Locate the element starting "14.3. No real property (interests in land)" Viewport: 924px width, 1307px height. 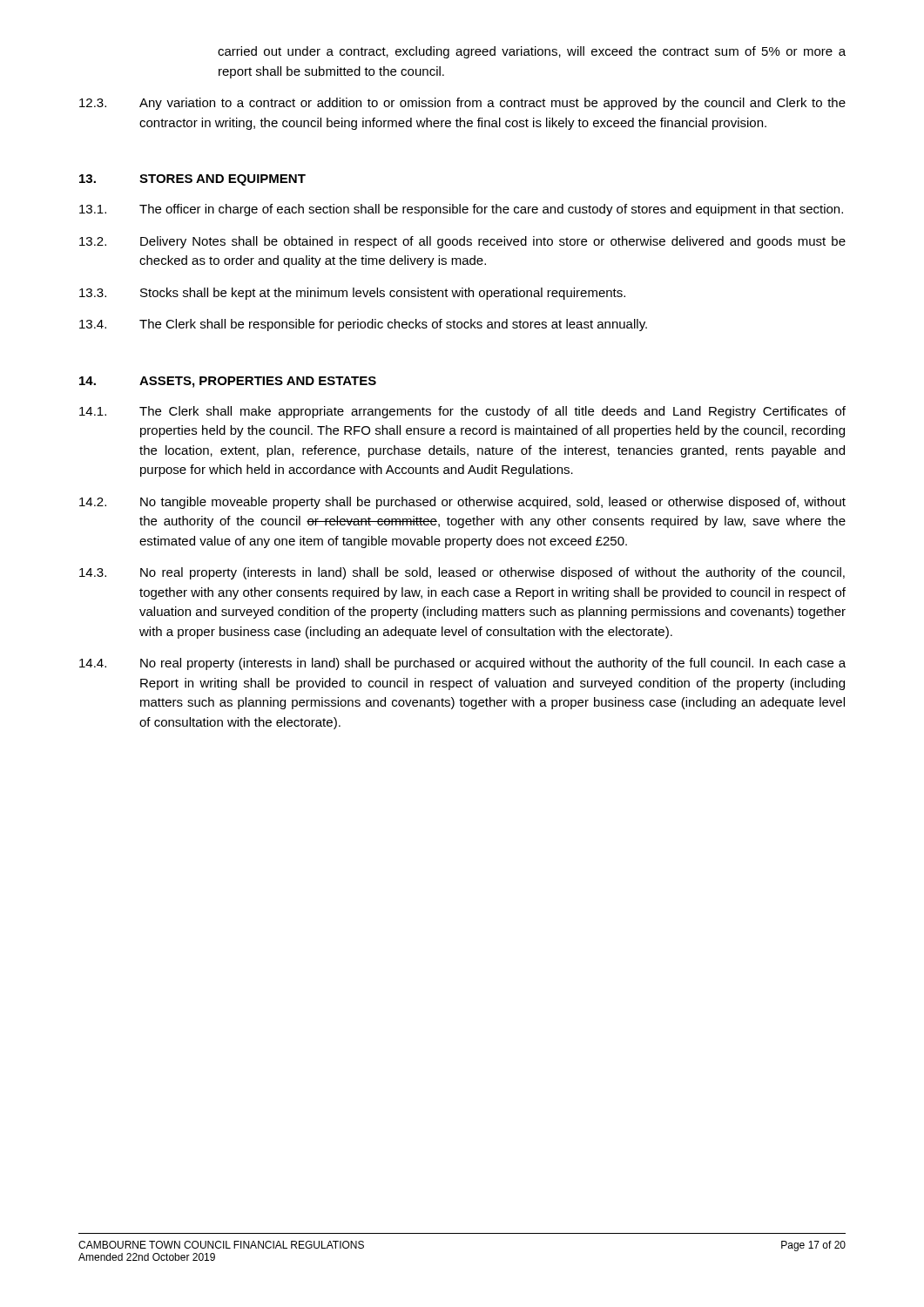point(462,602)
